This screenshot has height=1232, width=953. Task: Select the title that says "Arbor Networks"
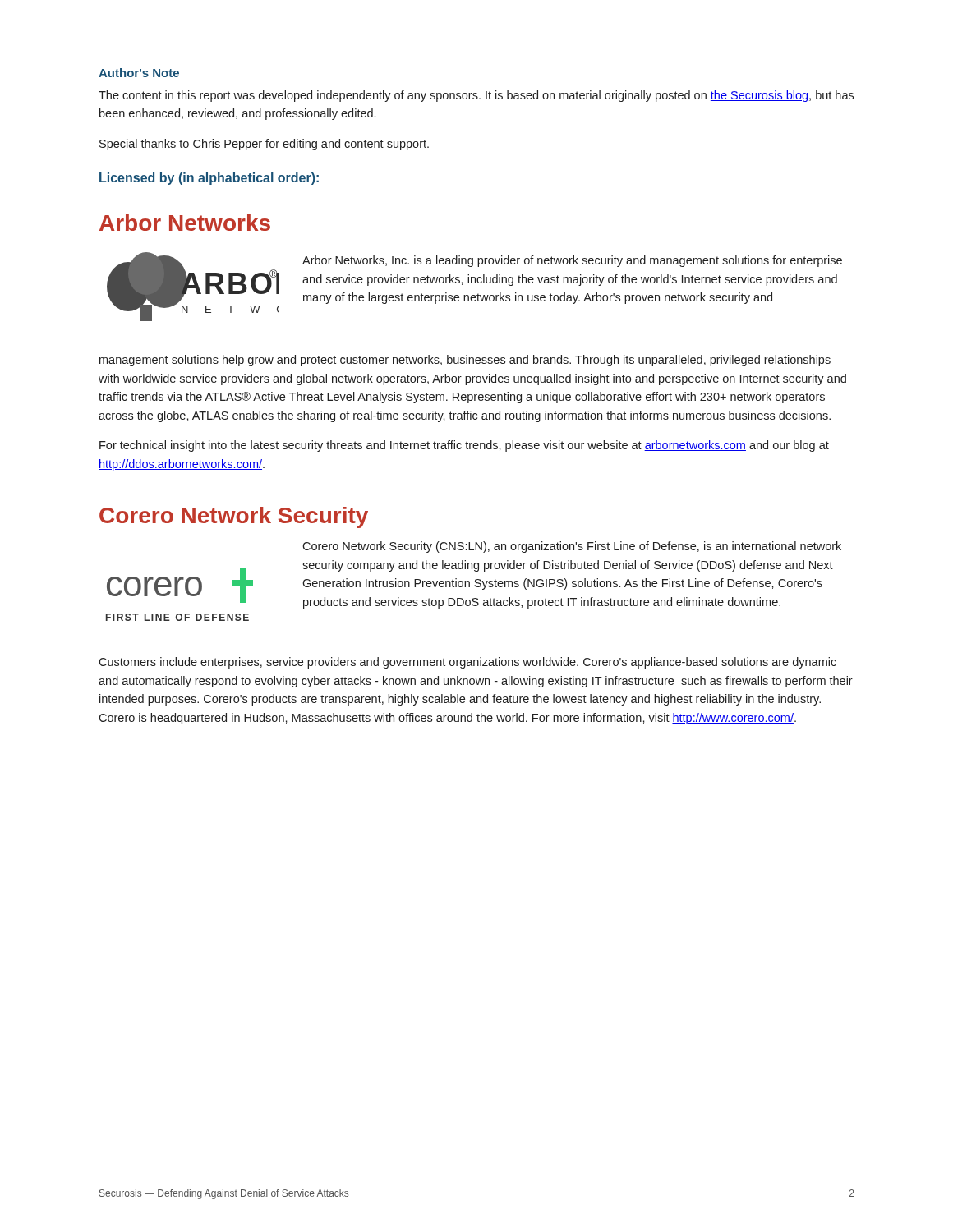[185, 223]
